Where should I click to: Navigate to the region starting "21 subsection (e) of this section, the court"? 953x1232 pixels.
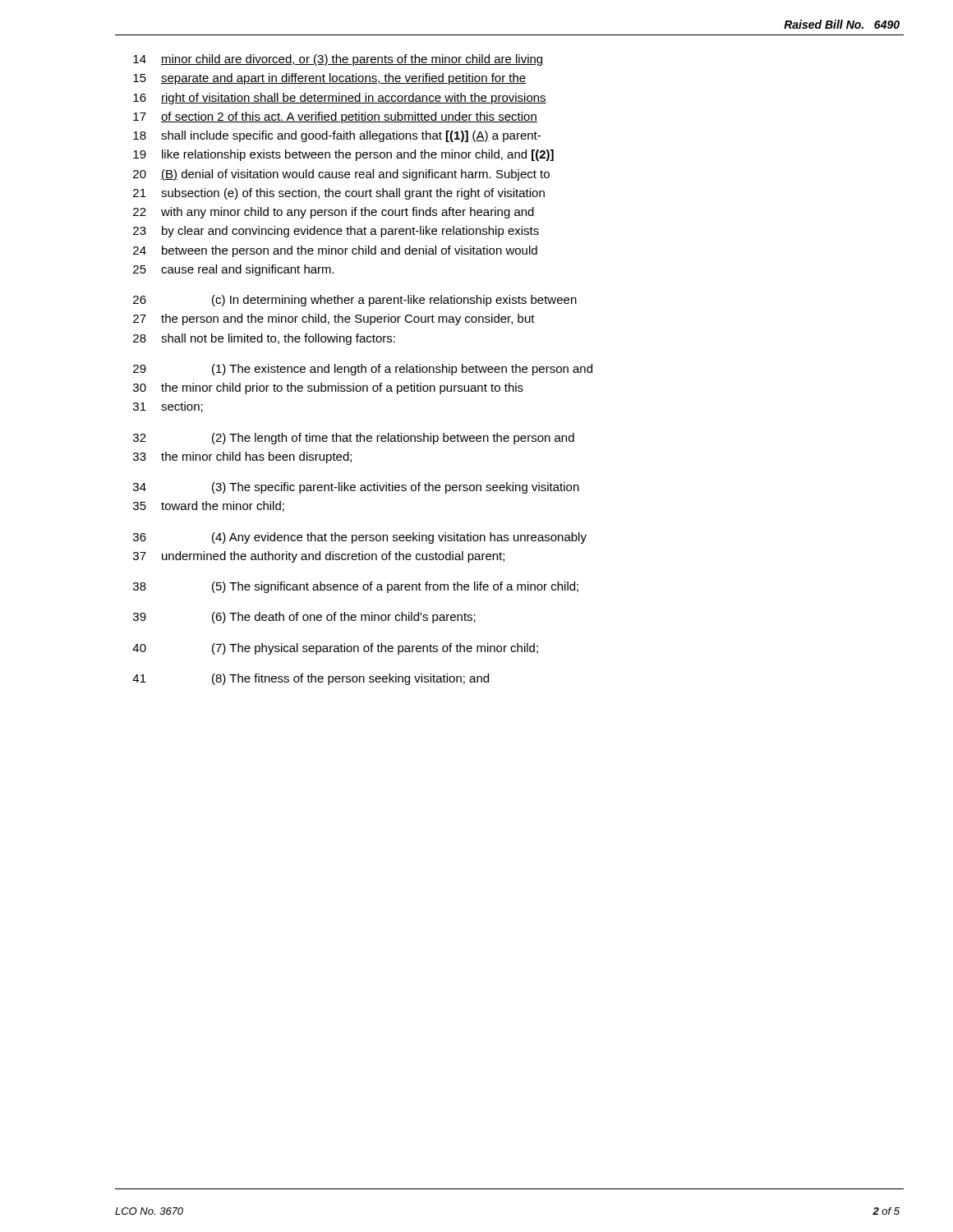[497, 192]
